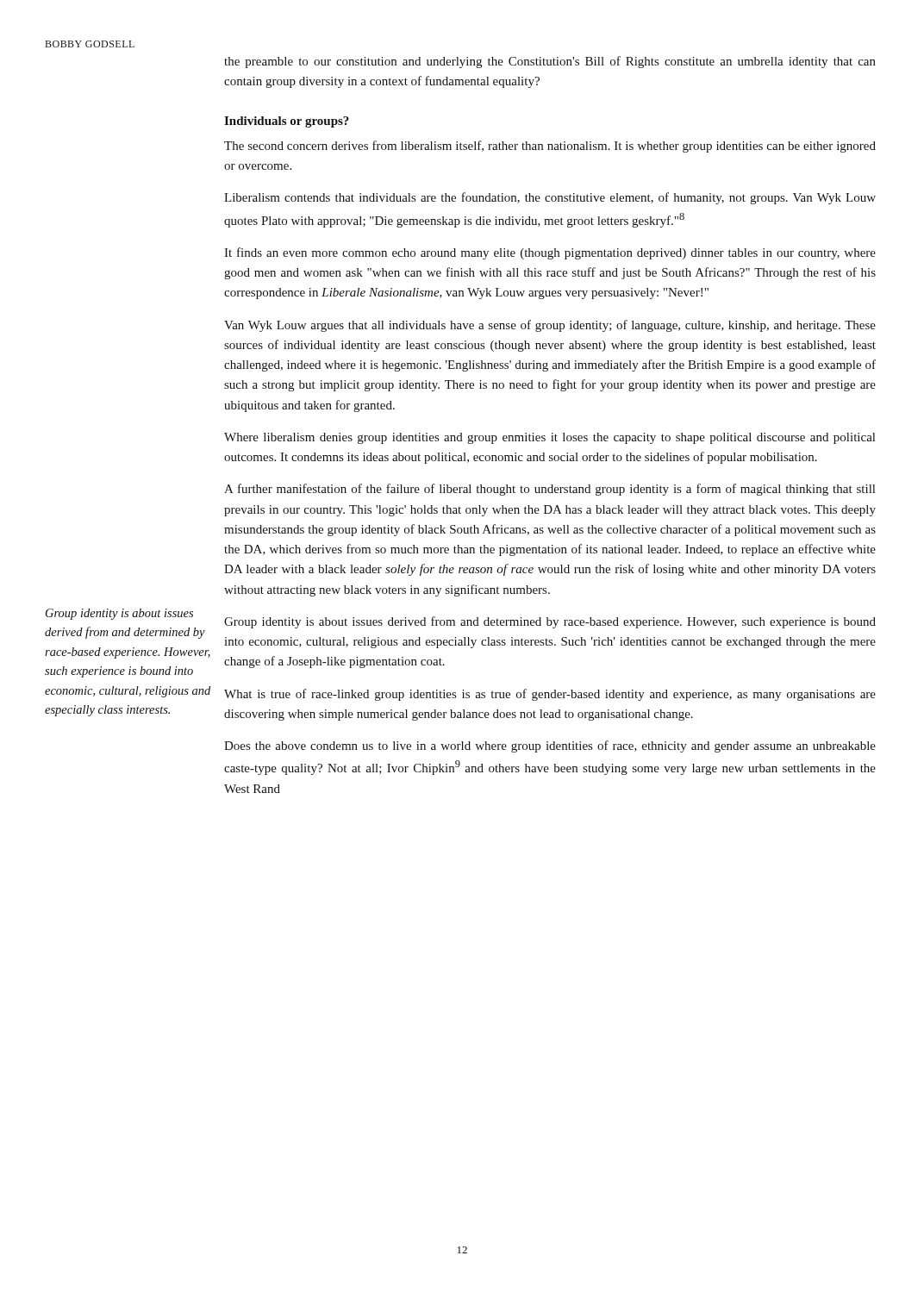Locate the passage starting "Individuals or groups?"
Screen dimensions: 1293x924
[287, 120]
